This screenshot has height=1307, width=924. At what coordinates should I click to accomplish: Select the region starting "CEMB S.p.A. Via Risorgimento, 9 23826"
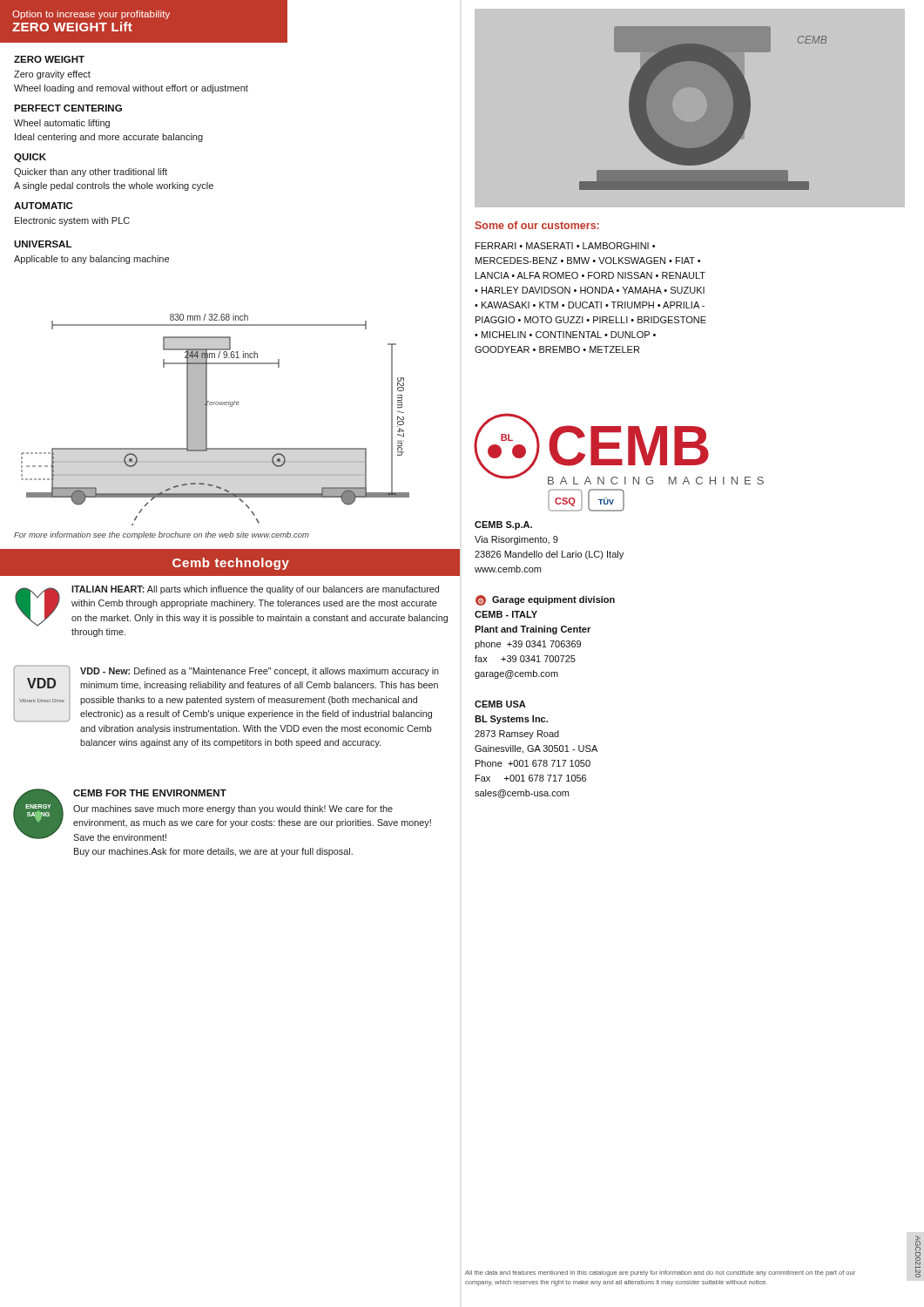[x=549, y=547]
